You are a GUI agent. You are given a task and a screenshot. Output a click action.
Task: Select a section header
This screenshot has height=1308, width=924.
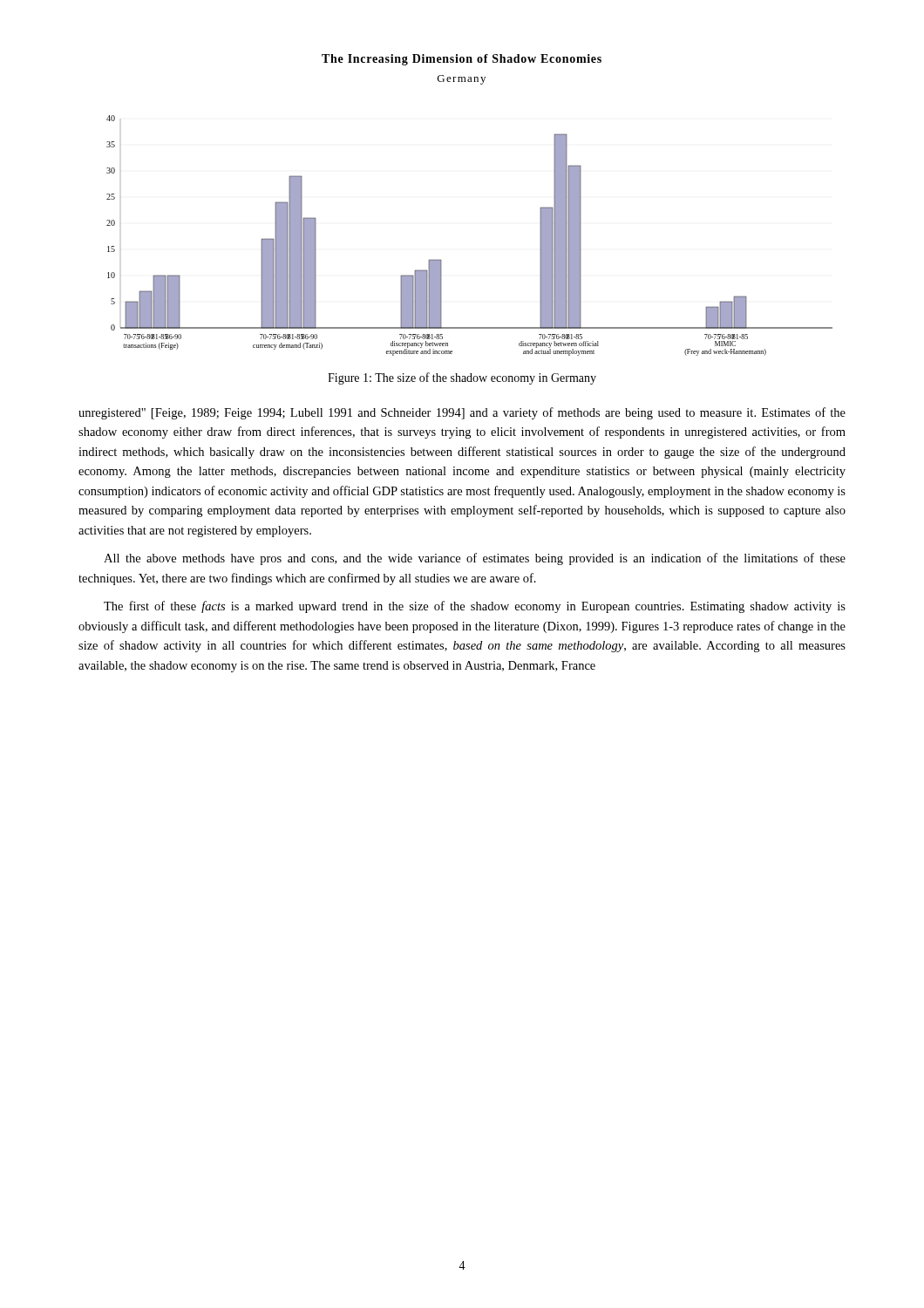(462, 59)
